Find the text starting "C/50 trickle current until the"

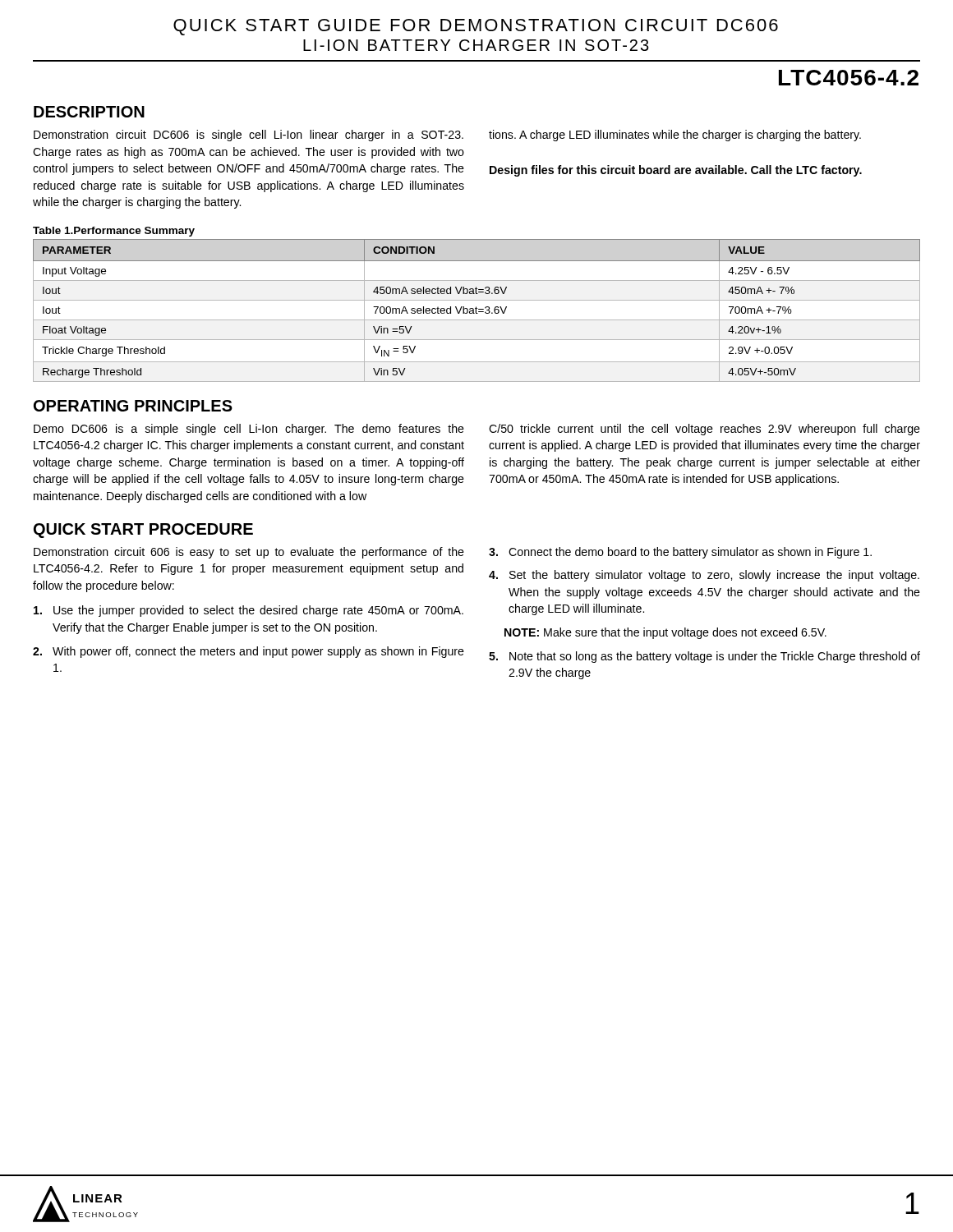[x=704, y=454]
